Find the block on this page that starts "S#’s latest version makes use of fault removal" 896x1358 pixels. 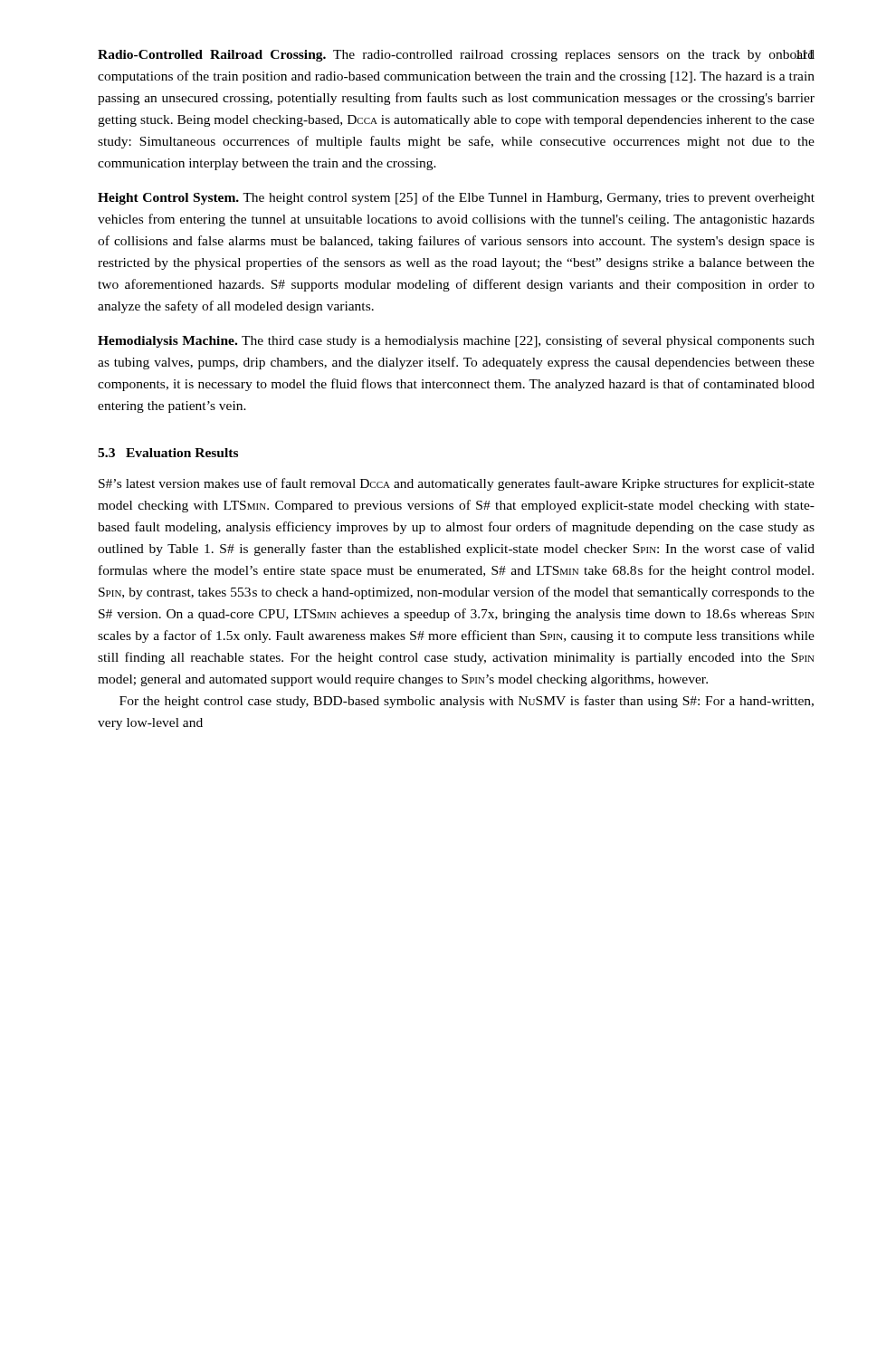coord(456,603)
